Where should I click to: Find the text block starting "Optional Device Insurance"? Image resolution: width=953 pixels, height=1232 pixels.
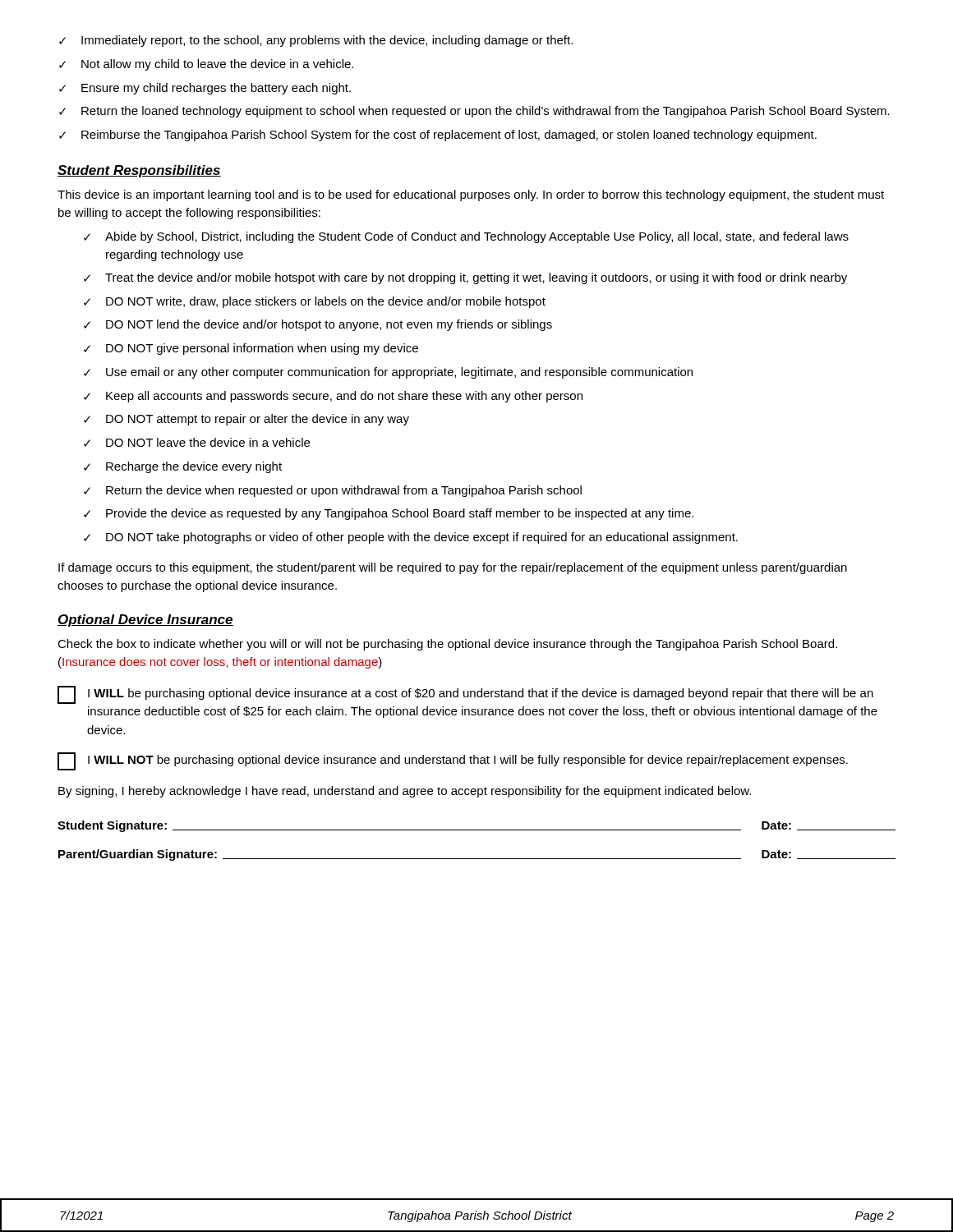tap(145, 620)
